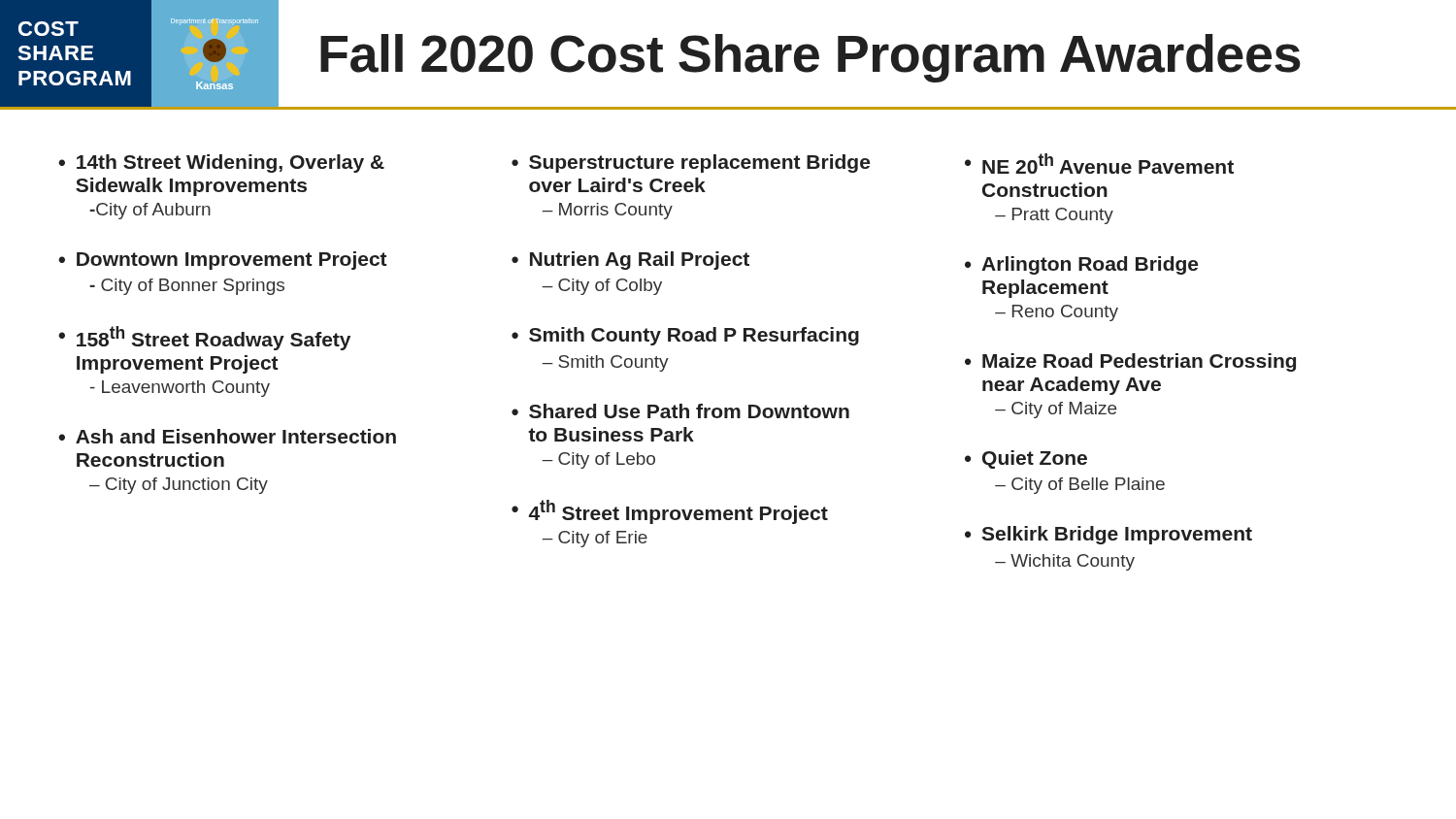This screenshot has width=1456, height=819.
Task: Select the region starting "• Smith County"
Action: point(728,348)
